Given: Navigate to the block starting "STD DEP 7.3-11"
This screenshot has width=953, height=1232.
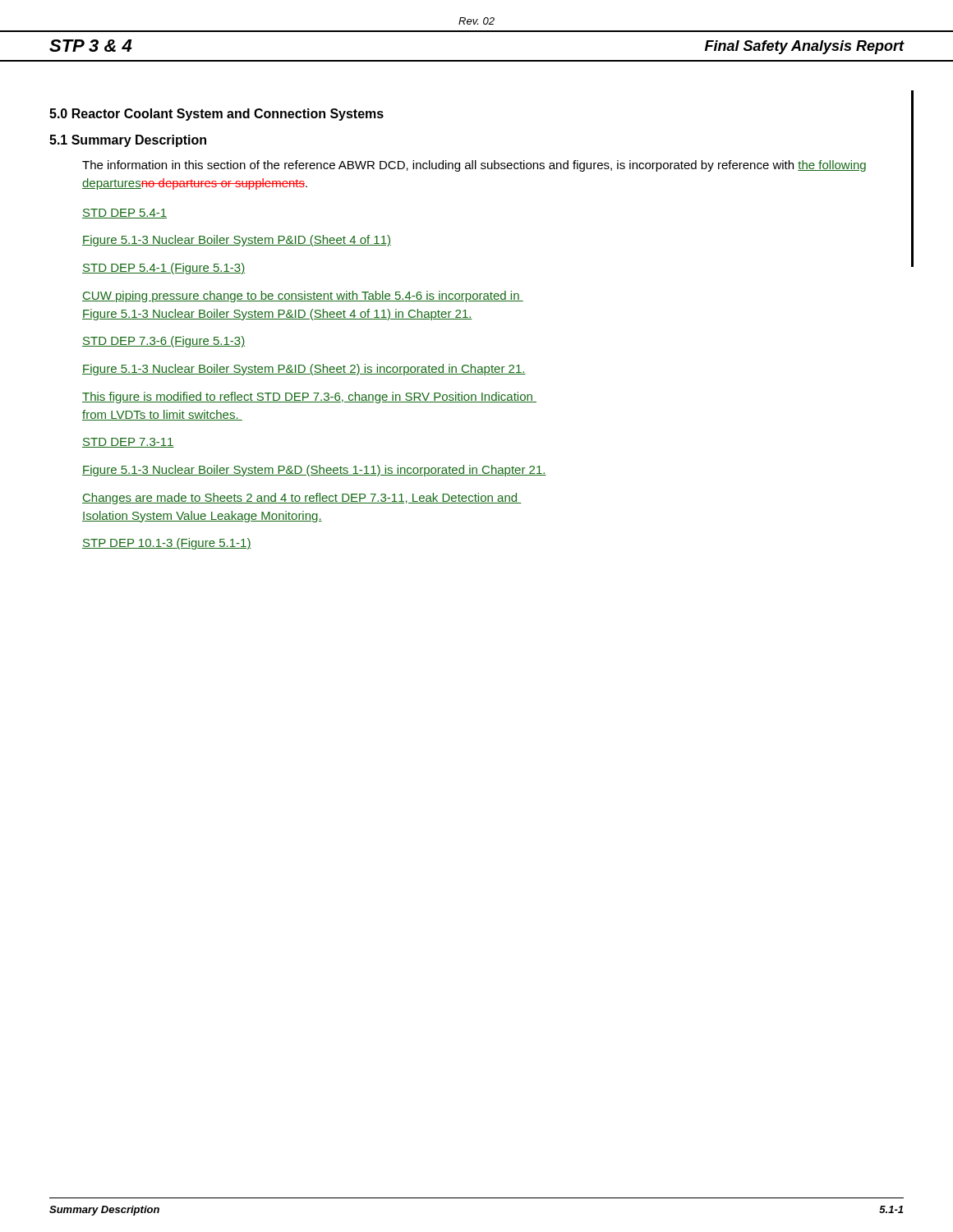Looking at the screenshot, I should [128, 442].
